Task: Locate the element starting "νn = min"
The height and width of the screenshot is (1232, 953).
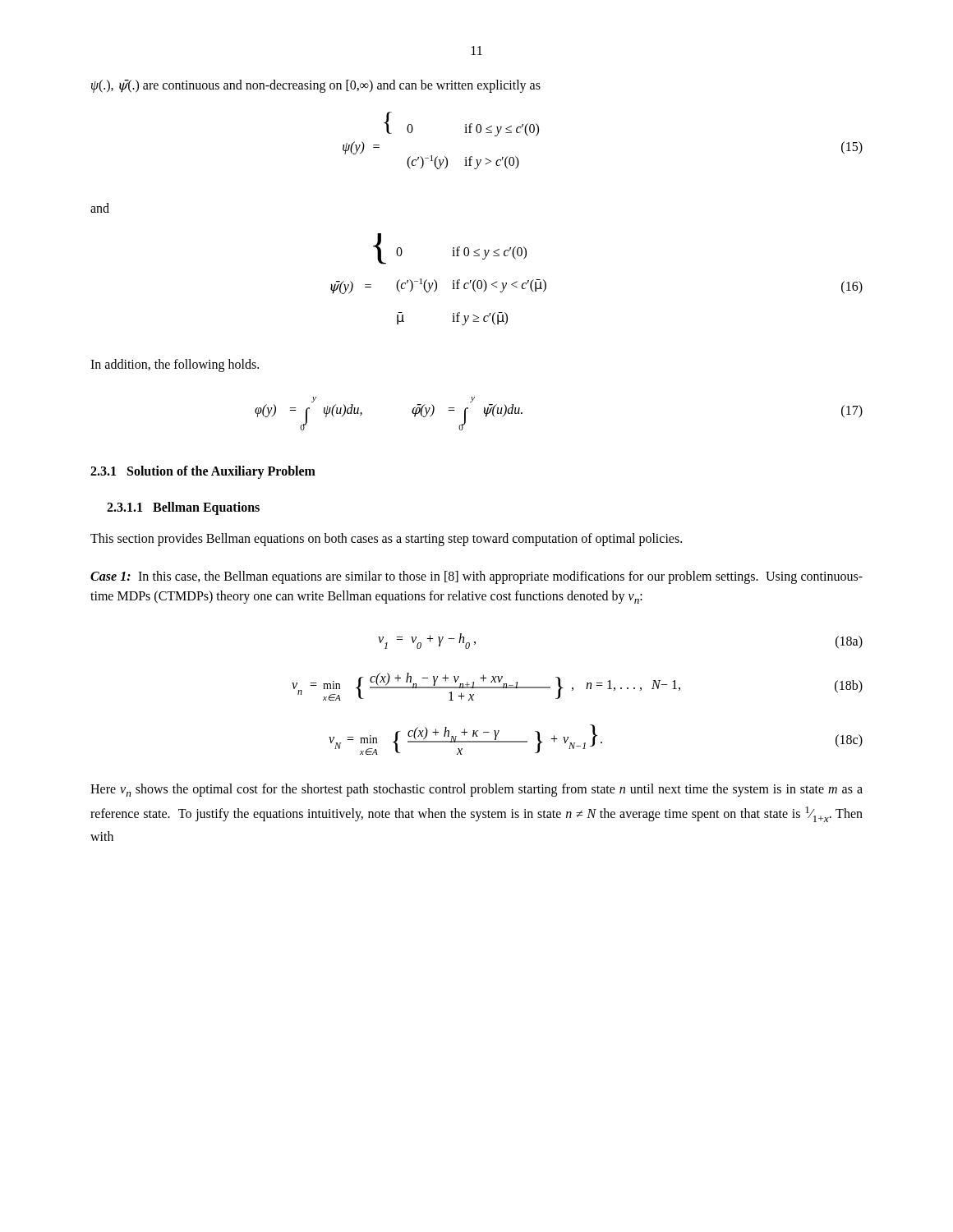Action: click(x=536, y=686)
